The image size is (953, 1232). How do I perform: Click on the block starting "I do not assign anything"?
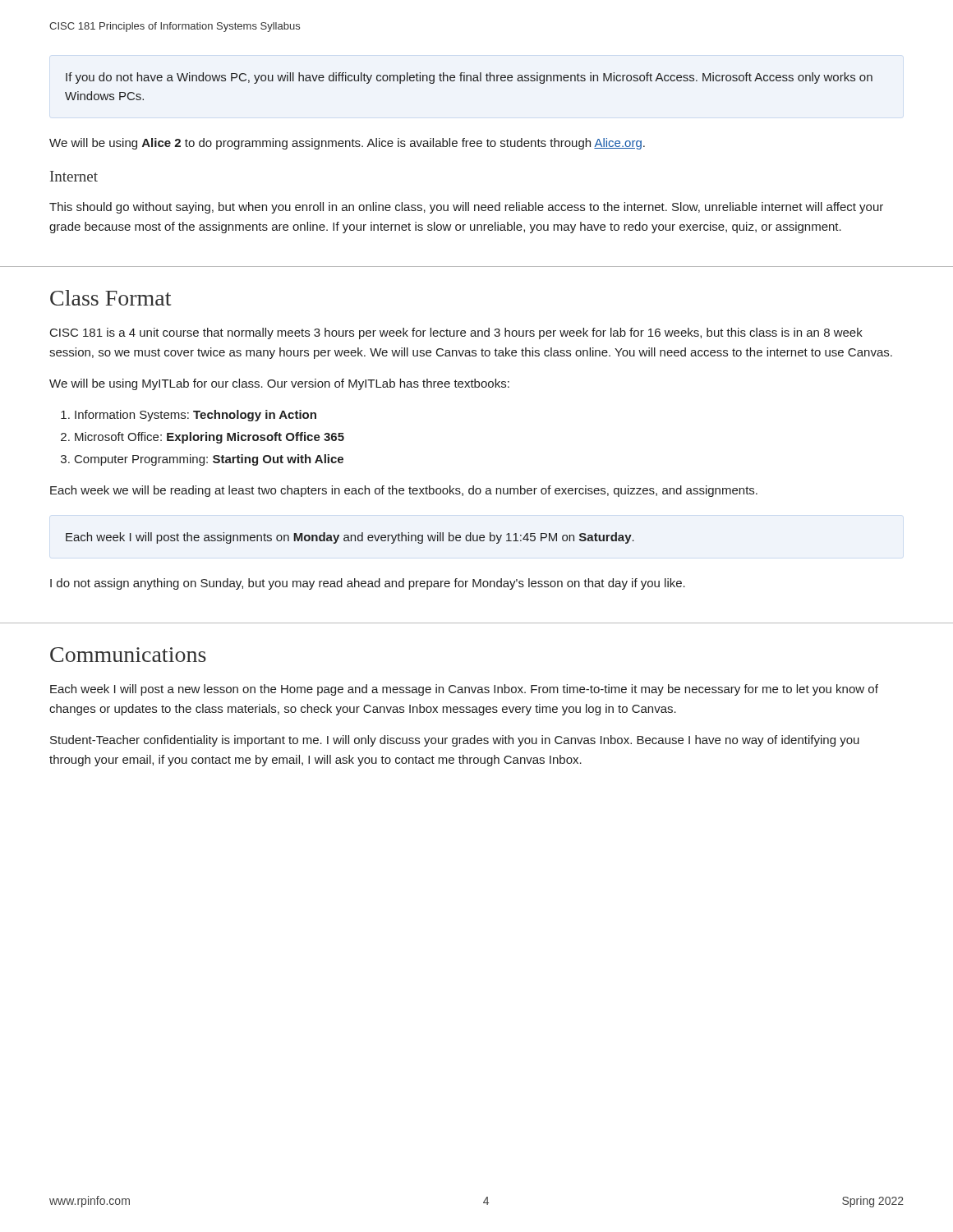[368, 583]
